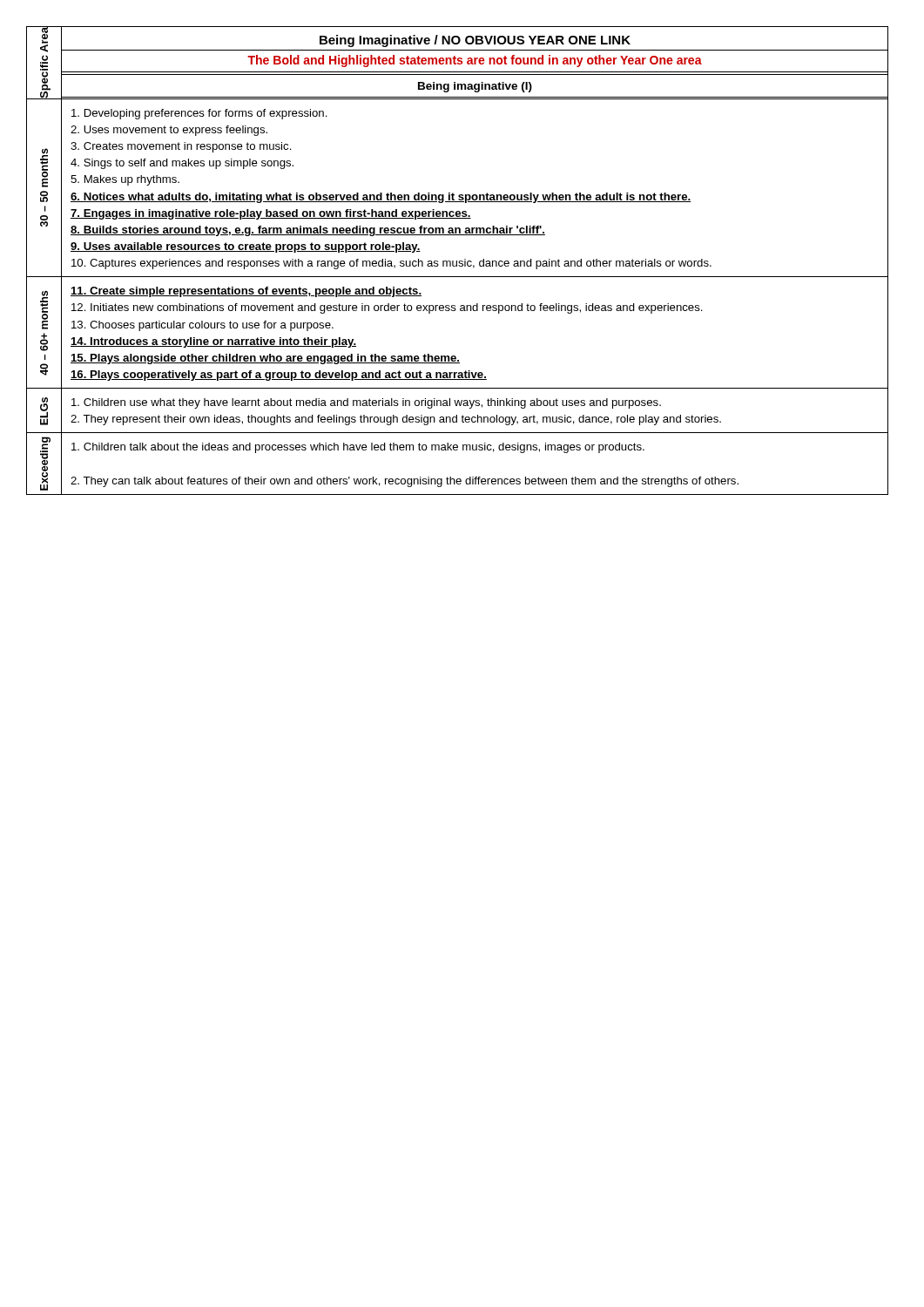Click on the text block containing "The Bold and Highlighted statements are not found"

click(475, 60)
